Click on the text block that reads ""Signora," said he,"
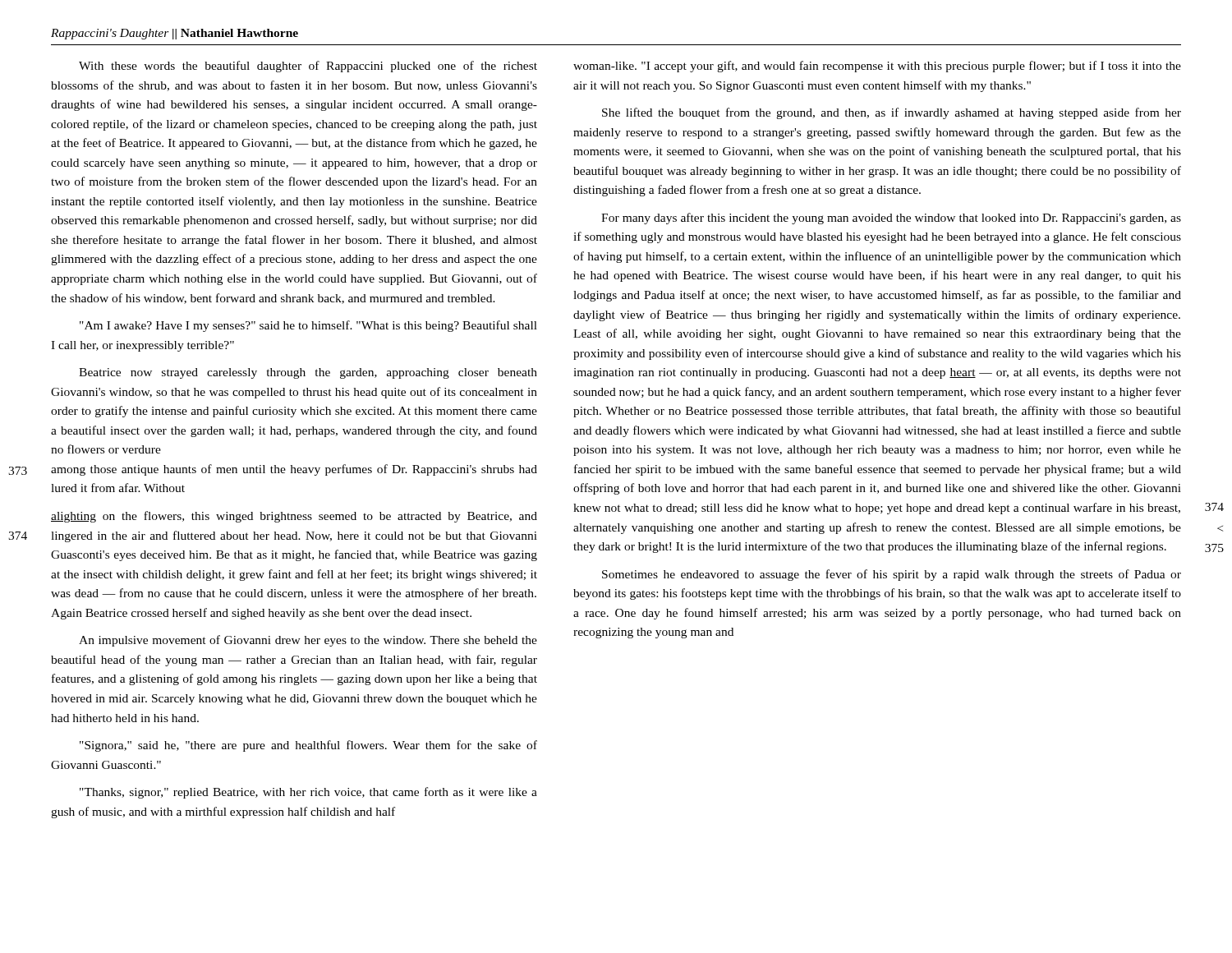Screen dimensions: 953x1232 tap(294, 755)
